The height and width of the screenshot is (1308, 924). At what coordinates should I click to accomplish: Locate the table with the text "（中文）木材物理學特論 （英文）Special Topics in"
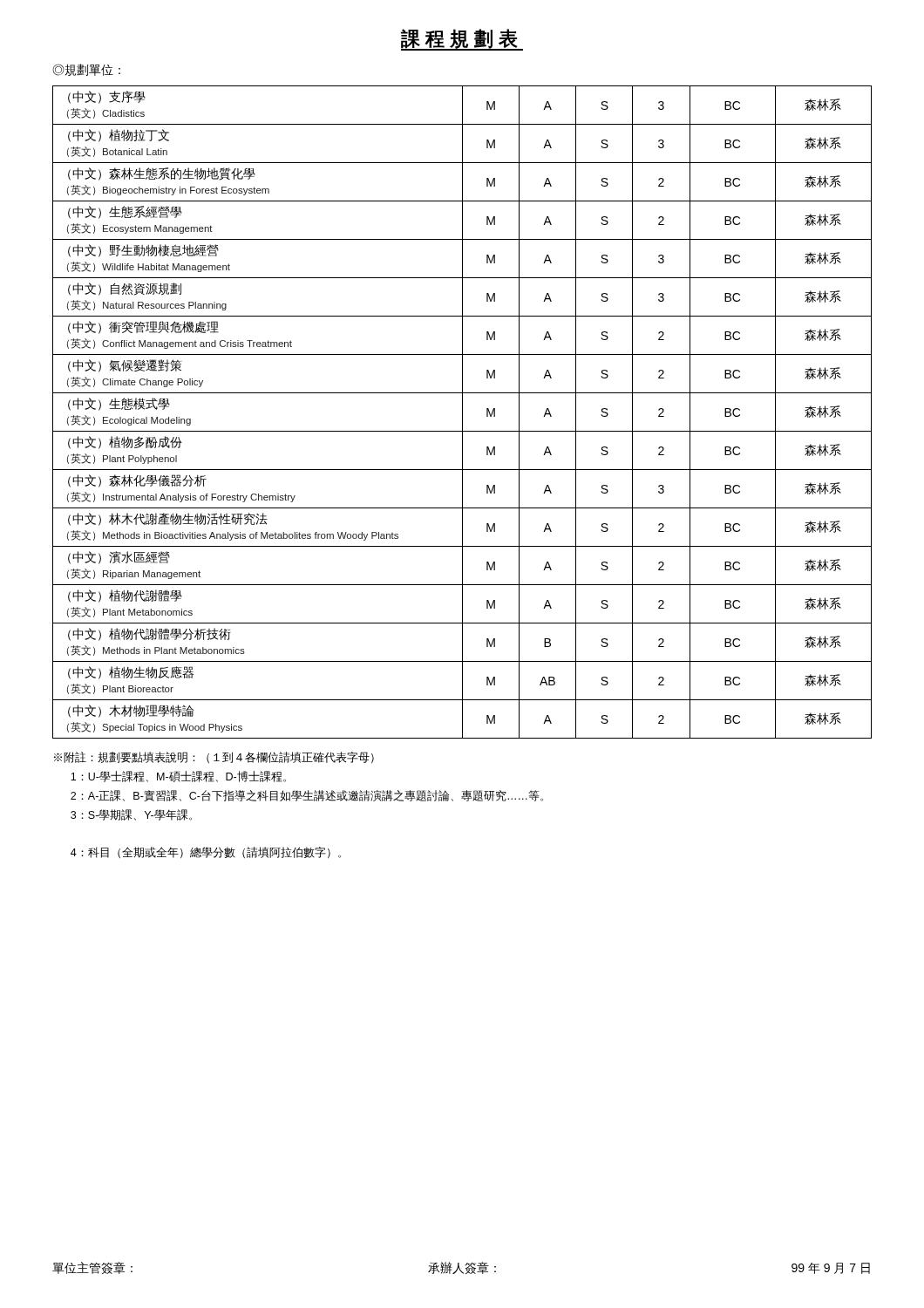click(x=462, y=412)
